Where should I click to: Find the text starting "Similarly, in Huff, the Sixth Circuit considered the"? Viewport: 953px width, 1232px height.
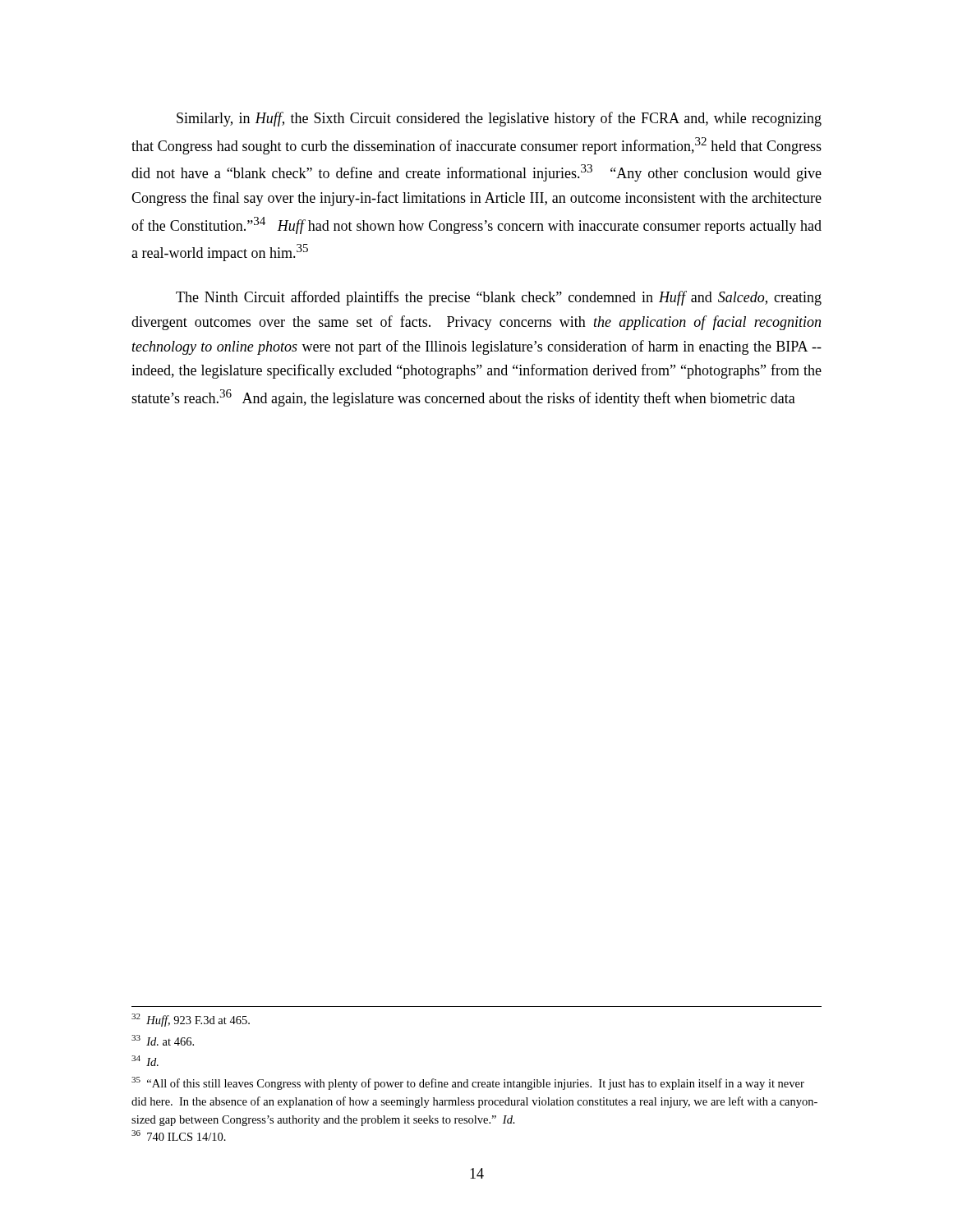pos(476,186)
